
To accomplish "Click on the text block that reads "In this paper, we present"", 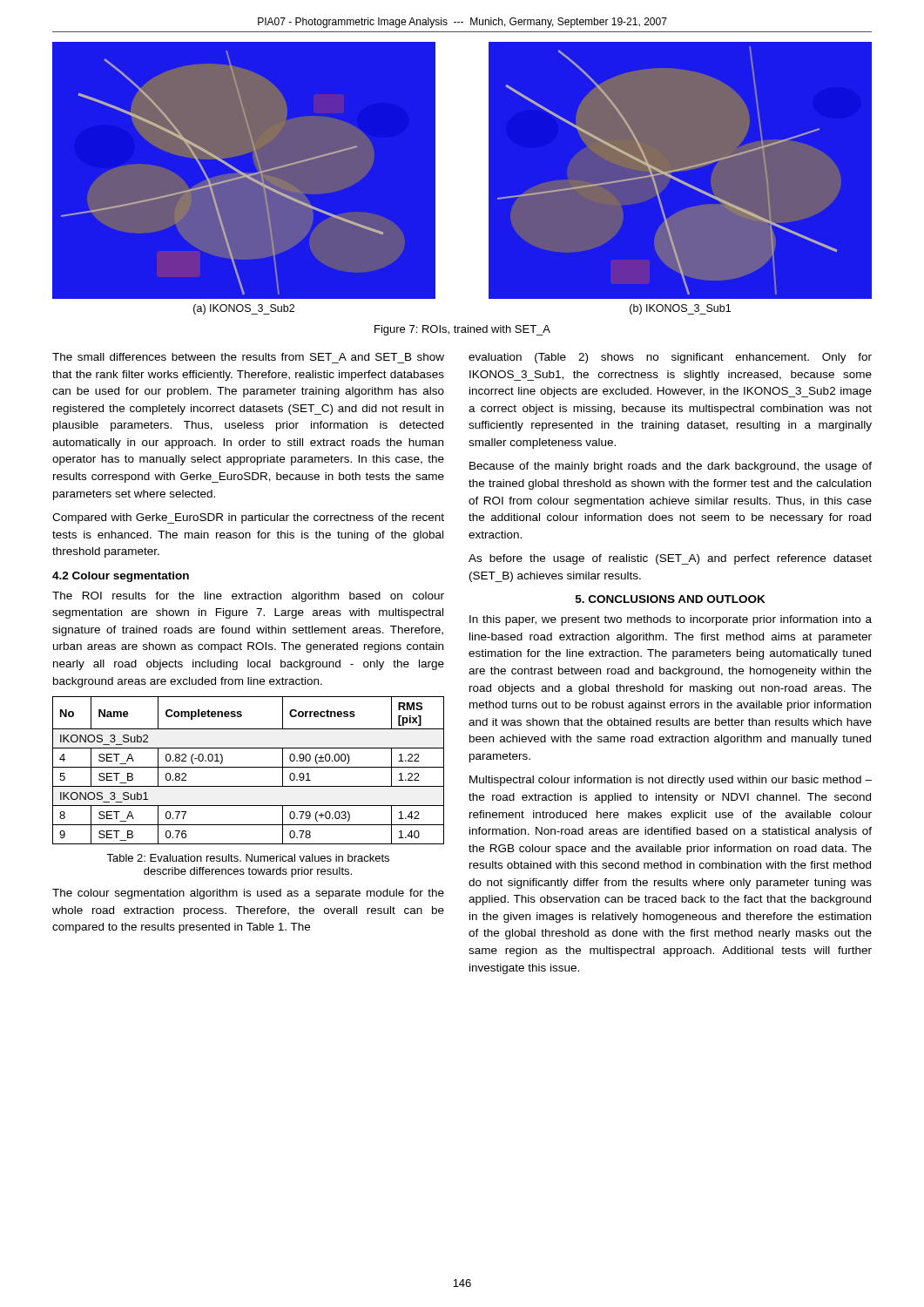I will tap(670, 688).
